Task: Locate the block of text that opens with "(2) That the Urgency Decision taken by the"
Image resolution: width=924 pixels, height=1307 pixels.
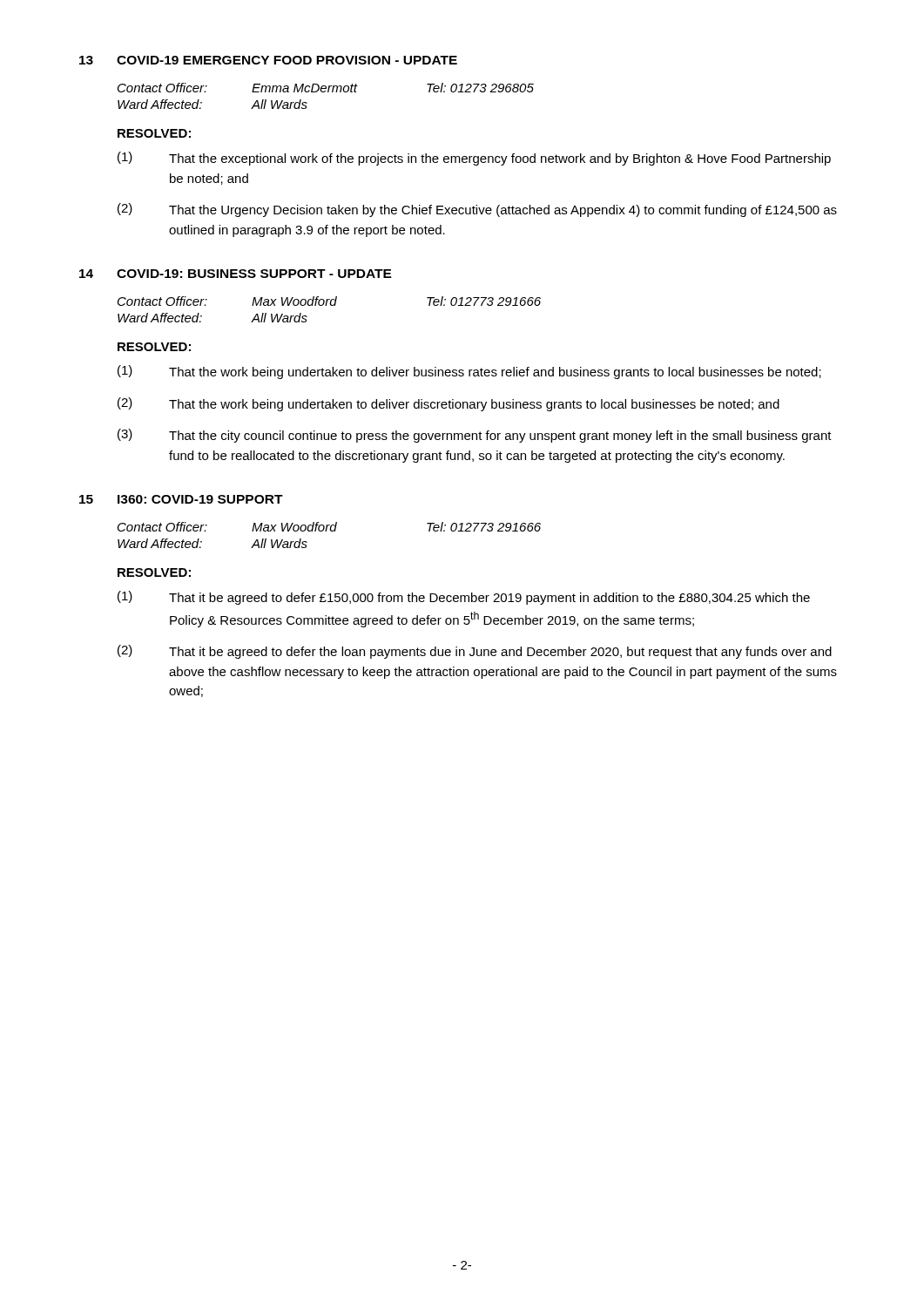Action: click(x=481, y=220)
